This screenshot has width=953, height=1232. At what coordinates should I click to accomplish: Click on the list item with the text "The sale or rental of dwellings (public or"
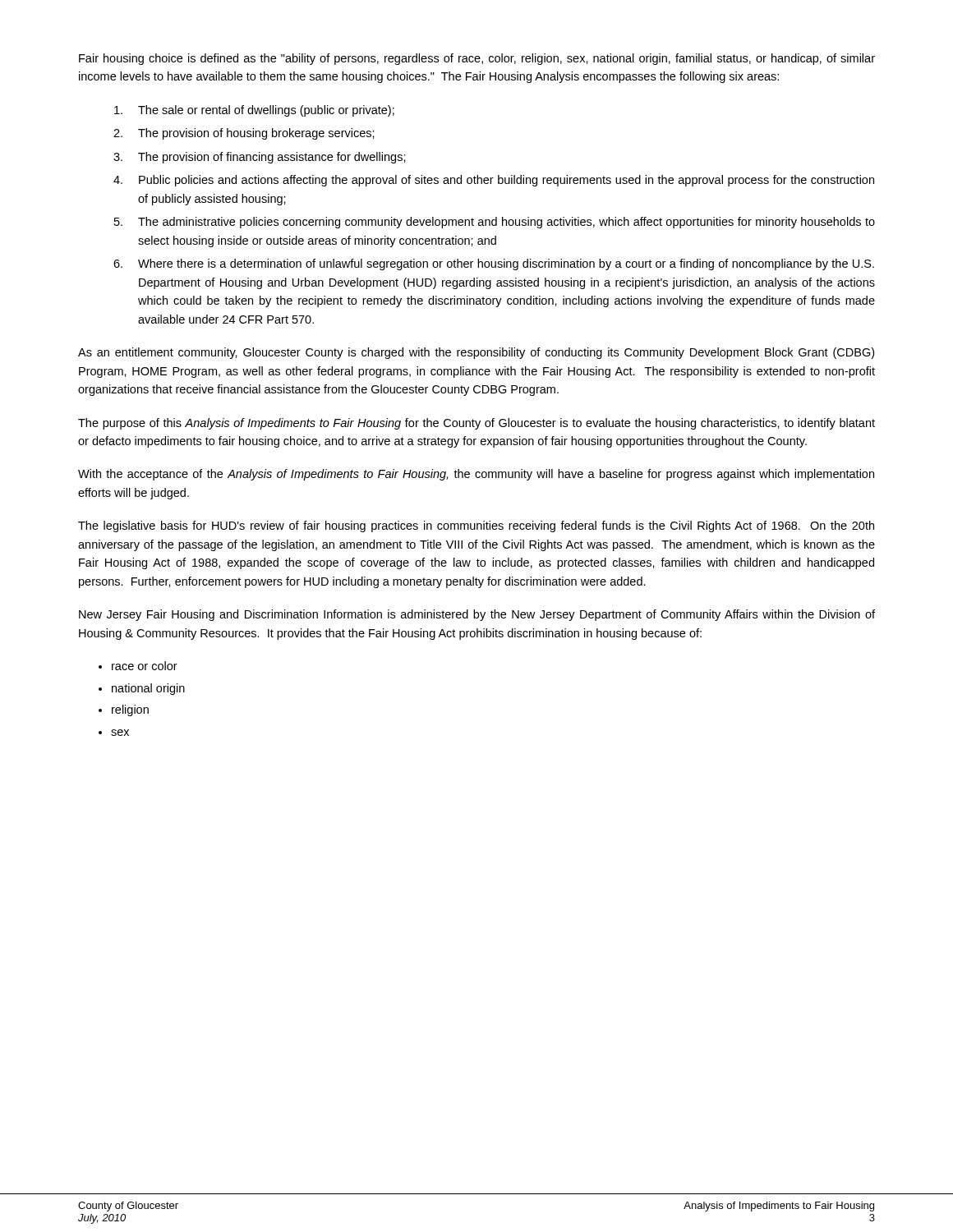tap(236, 110)
